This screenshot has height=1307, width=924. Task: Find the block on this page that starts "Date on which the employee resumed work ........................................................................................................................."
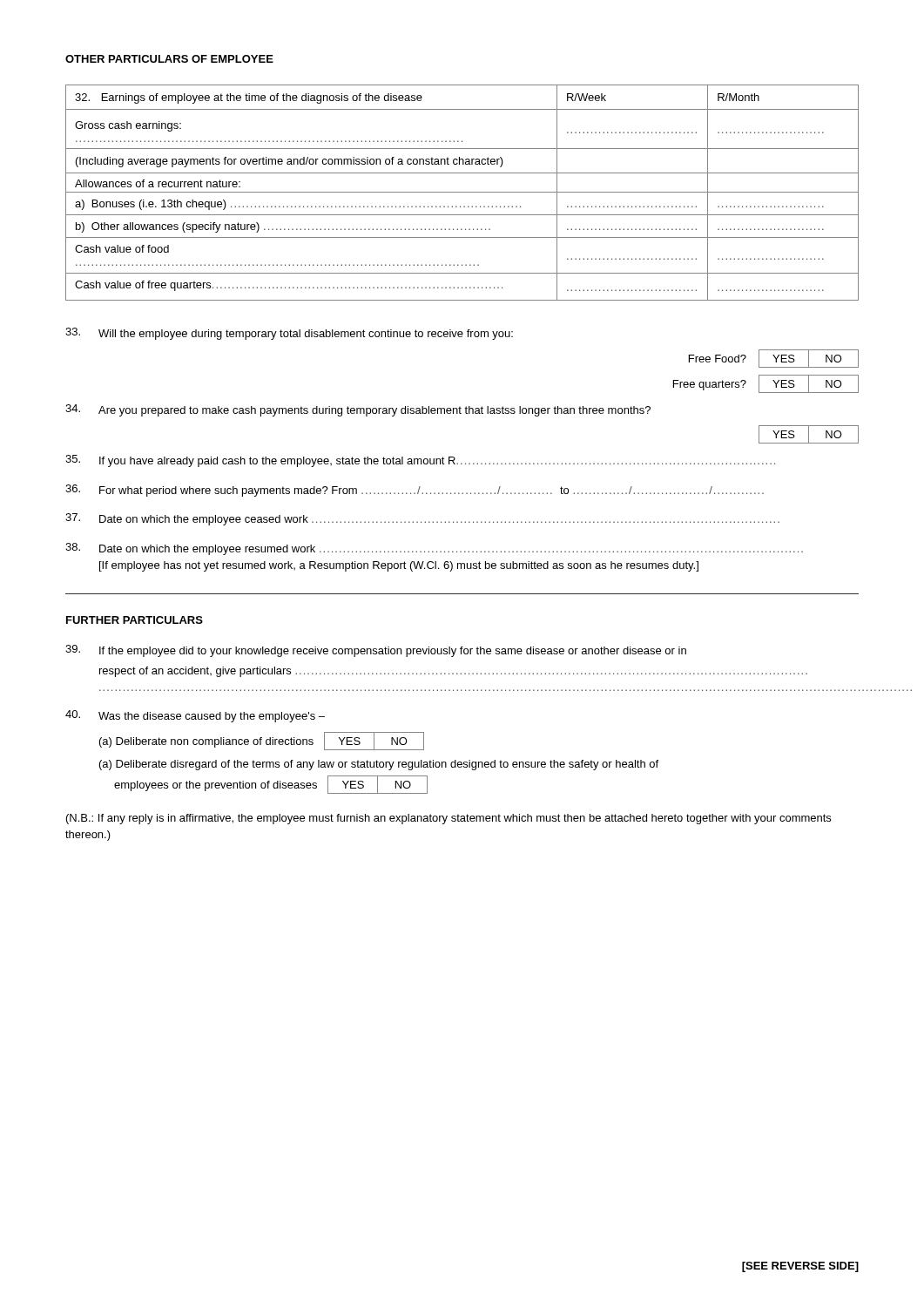tap(462, 557)
